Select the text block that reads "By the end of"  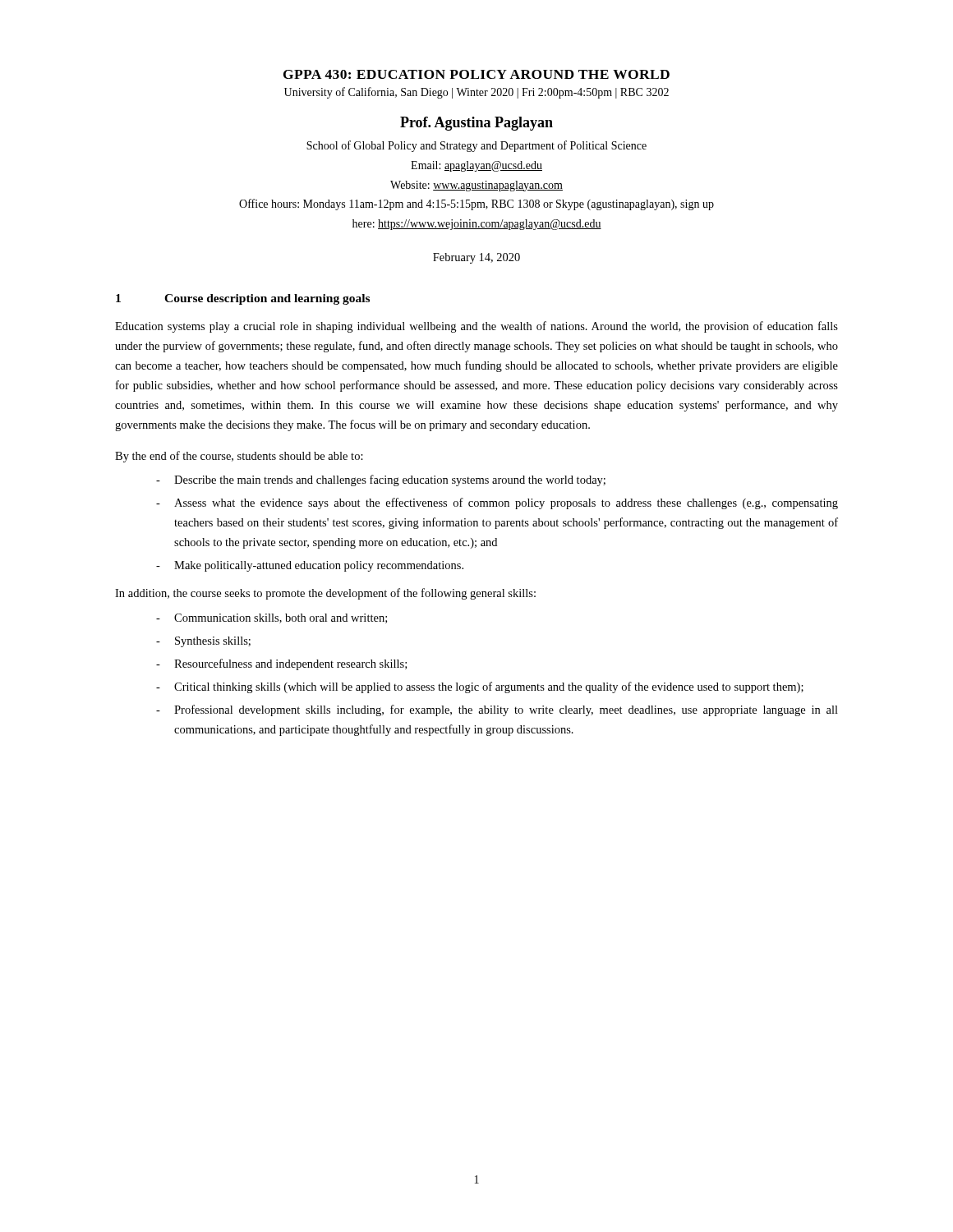click(239, 455)
